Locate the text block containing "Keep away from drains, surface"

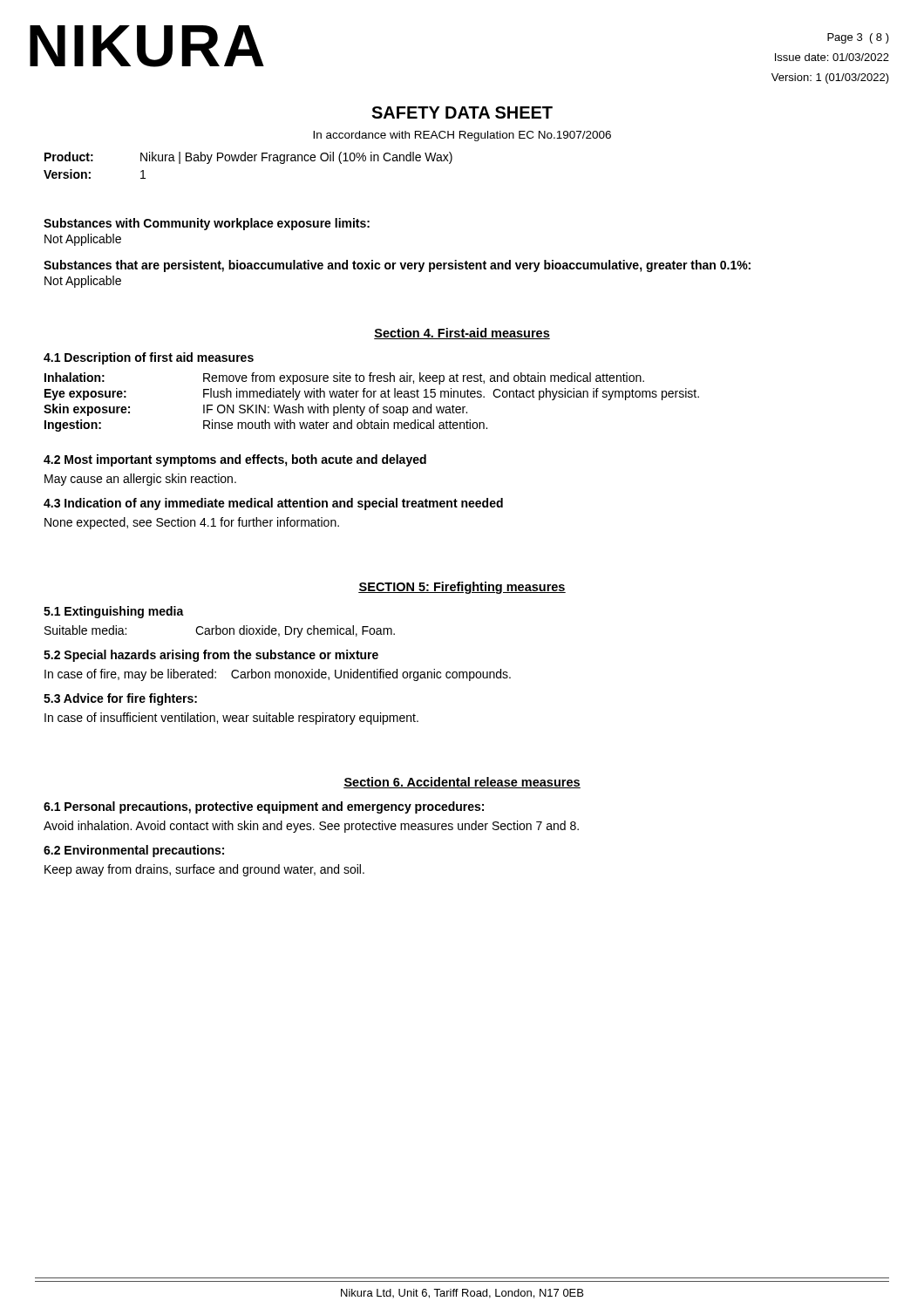pyautogui.click(x=204, y=870)
